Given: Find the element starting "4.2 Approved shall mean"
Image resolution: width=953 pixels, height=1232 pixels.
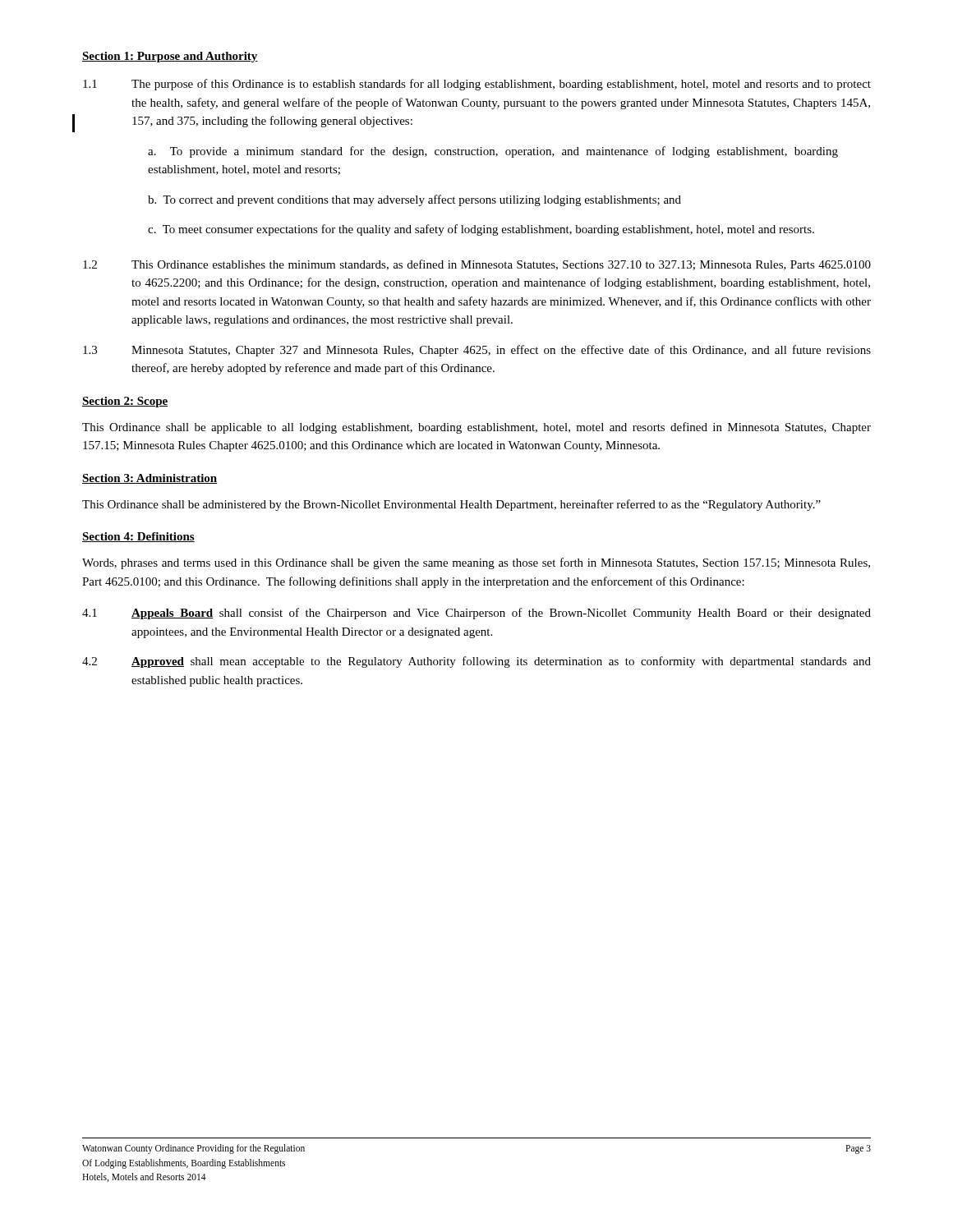Looking at the screenshot, I should (476, 671).
